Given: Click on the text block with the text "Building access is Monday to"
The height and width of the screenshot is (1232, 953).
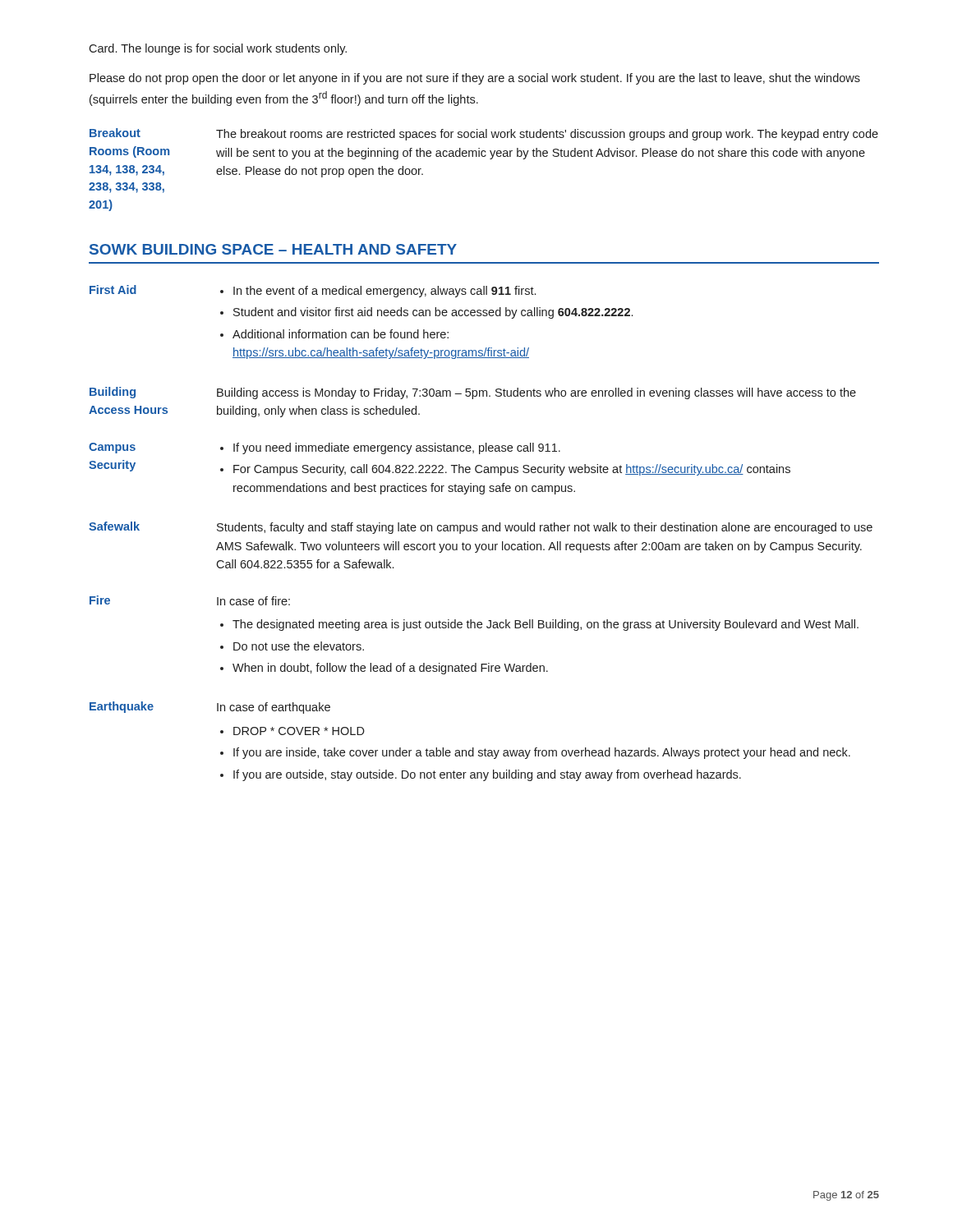Looking at the screenshot, I should point(536,402).
